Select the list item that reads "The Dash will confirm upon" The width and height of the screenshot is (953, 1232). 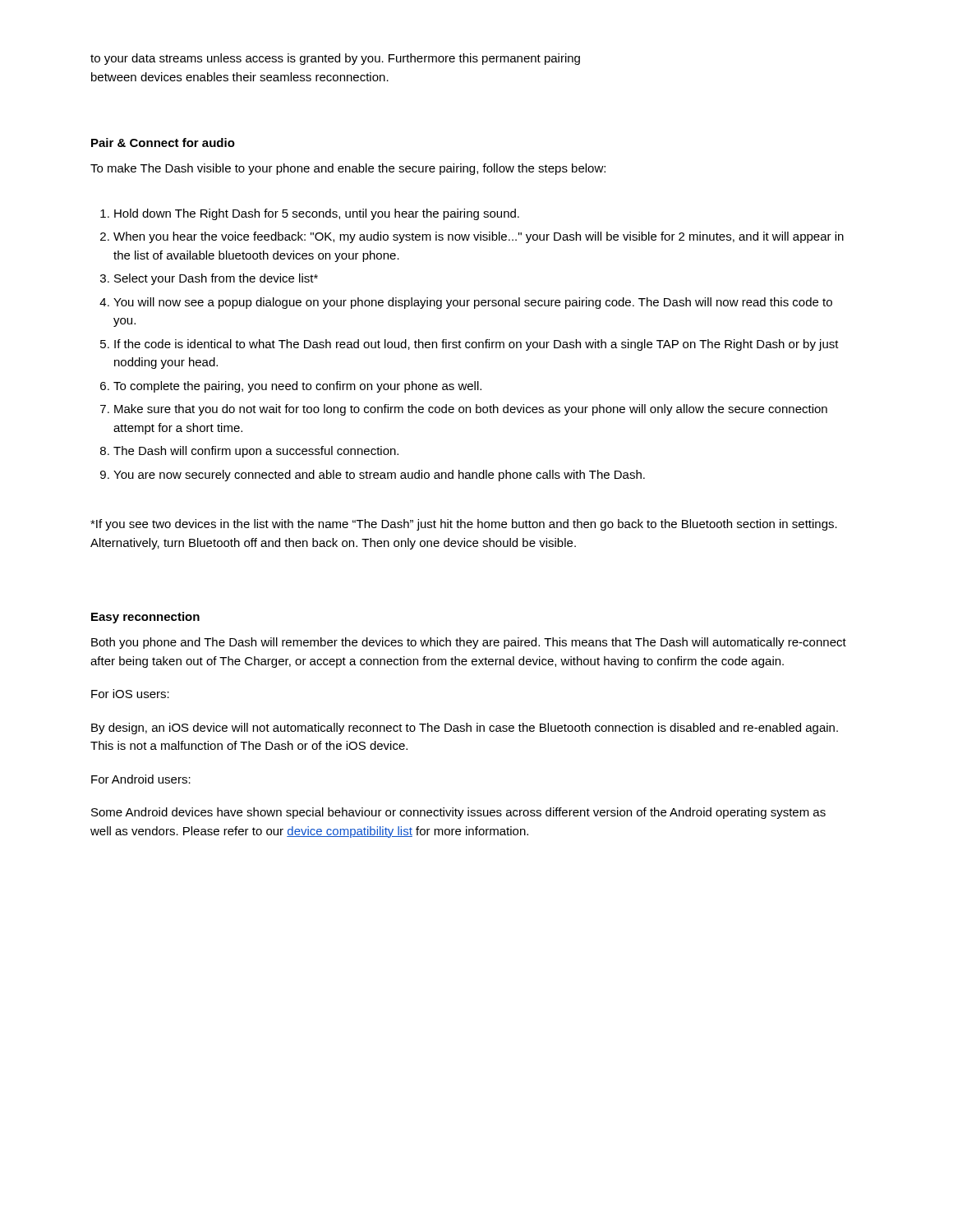pyautogui.click(x=256, y=452)
